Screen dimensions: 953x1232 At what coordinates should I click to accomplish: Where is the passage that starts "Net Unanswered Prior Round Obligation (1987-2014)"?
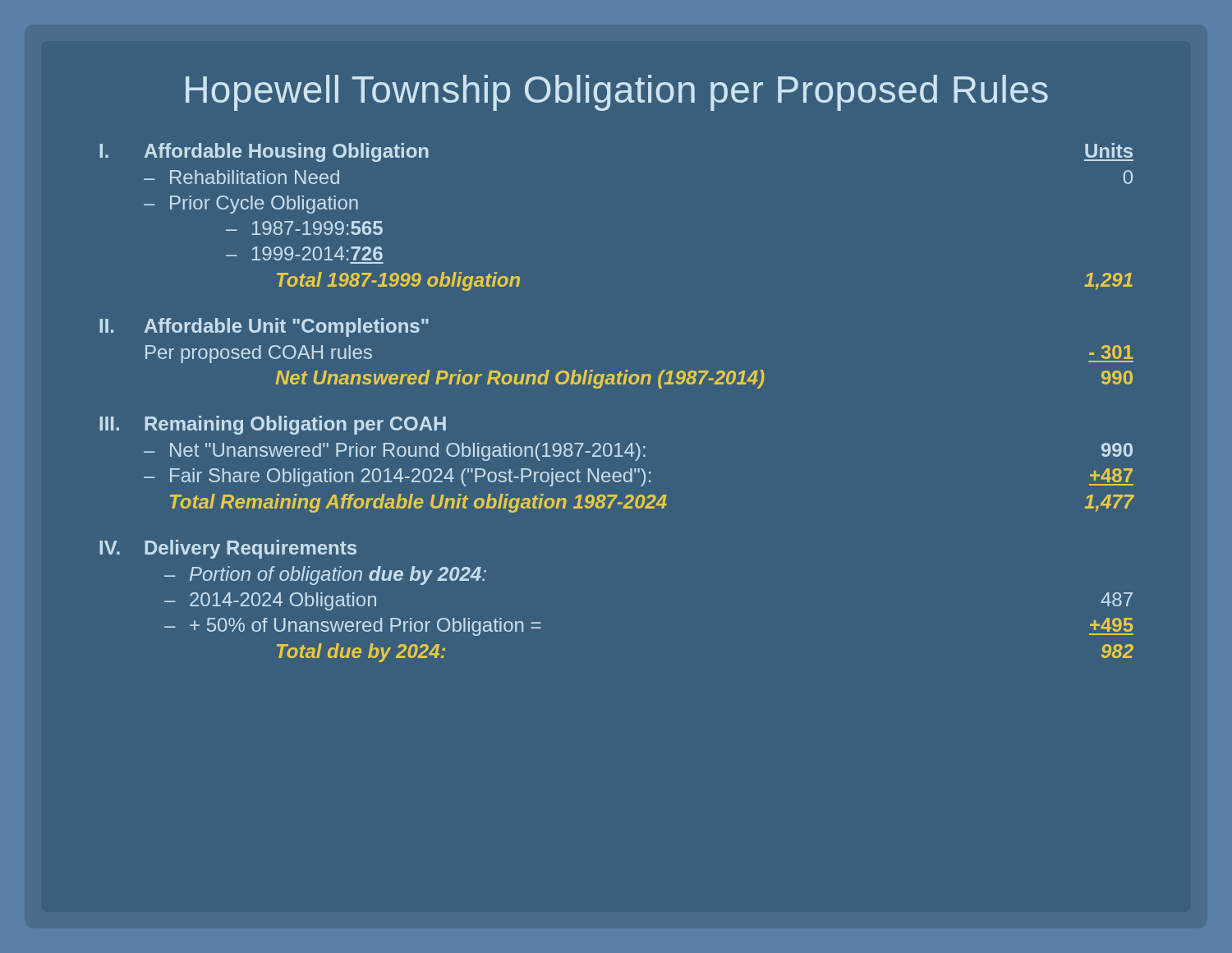tap(704, 378)
